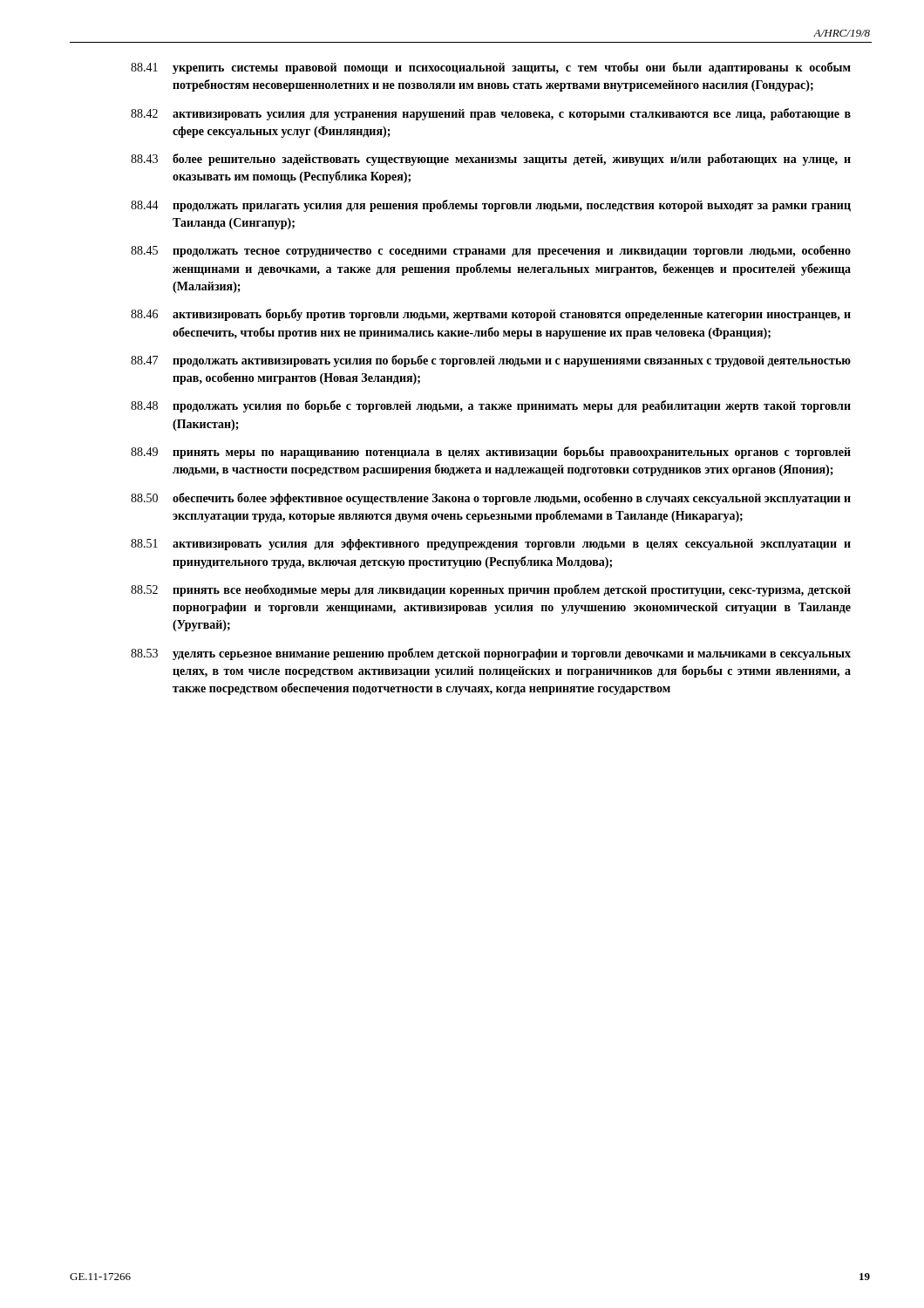Image resolution: width=924 pixels, height=1308 pixels.
Task: Navigate to the passage starting "88.47продолжать активизировать усилия по"
Action: click(491, 370)
